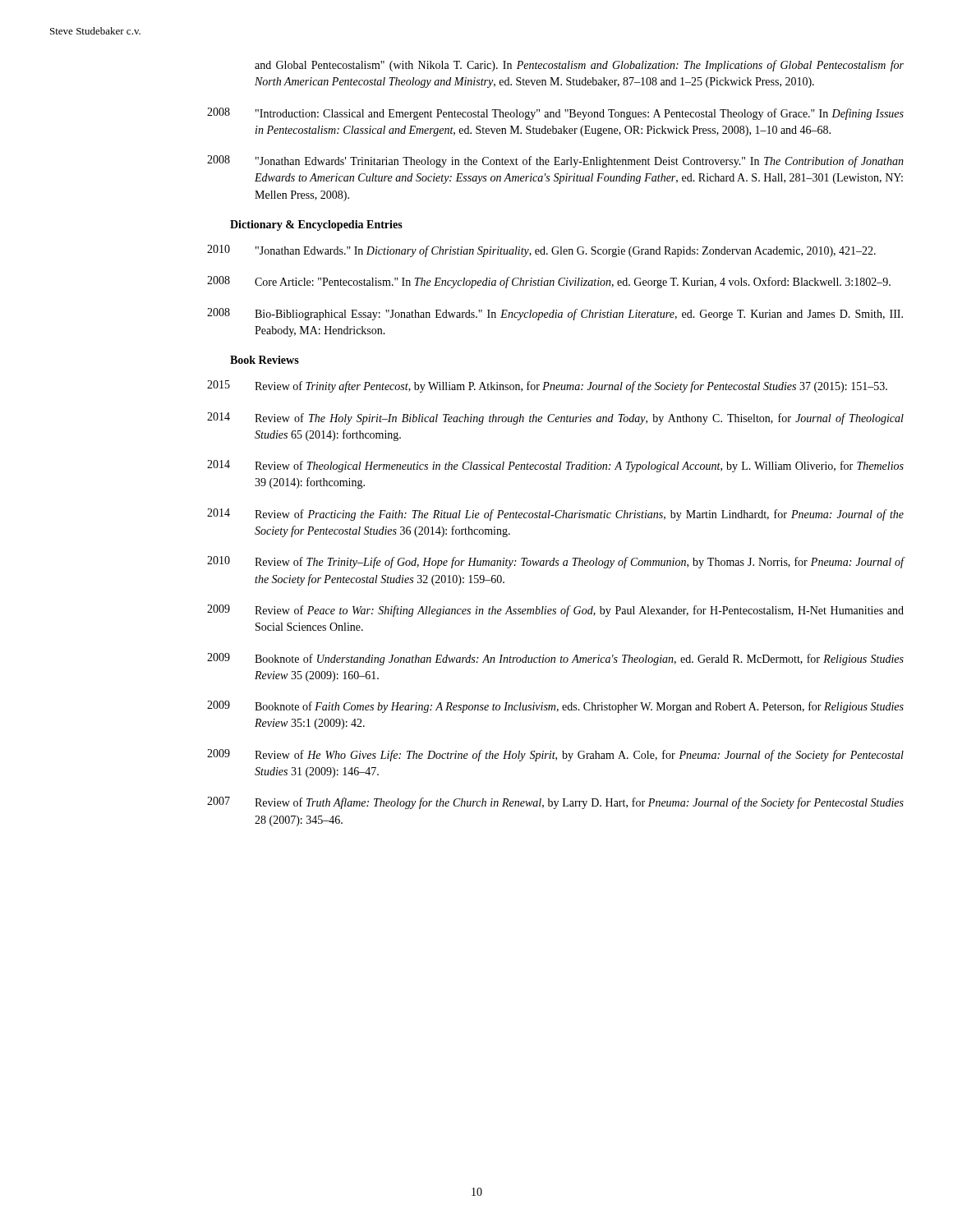953x1232 pixels.
Task: Click the passage that begins "and Global Pentecostalism" (with Nikola T. Caric). In"
Action: tap(579, 74)
